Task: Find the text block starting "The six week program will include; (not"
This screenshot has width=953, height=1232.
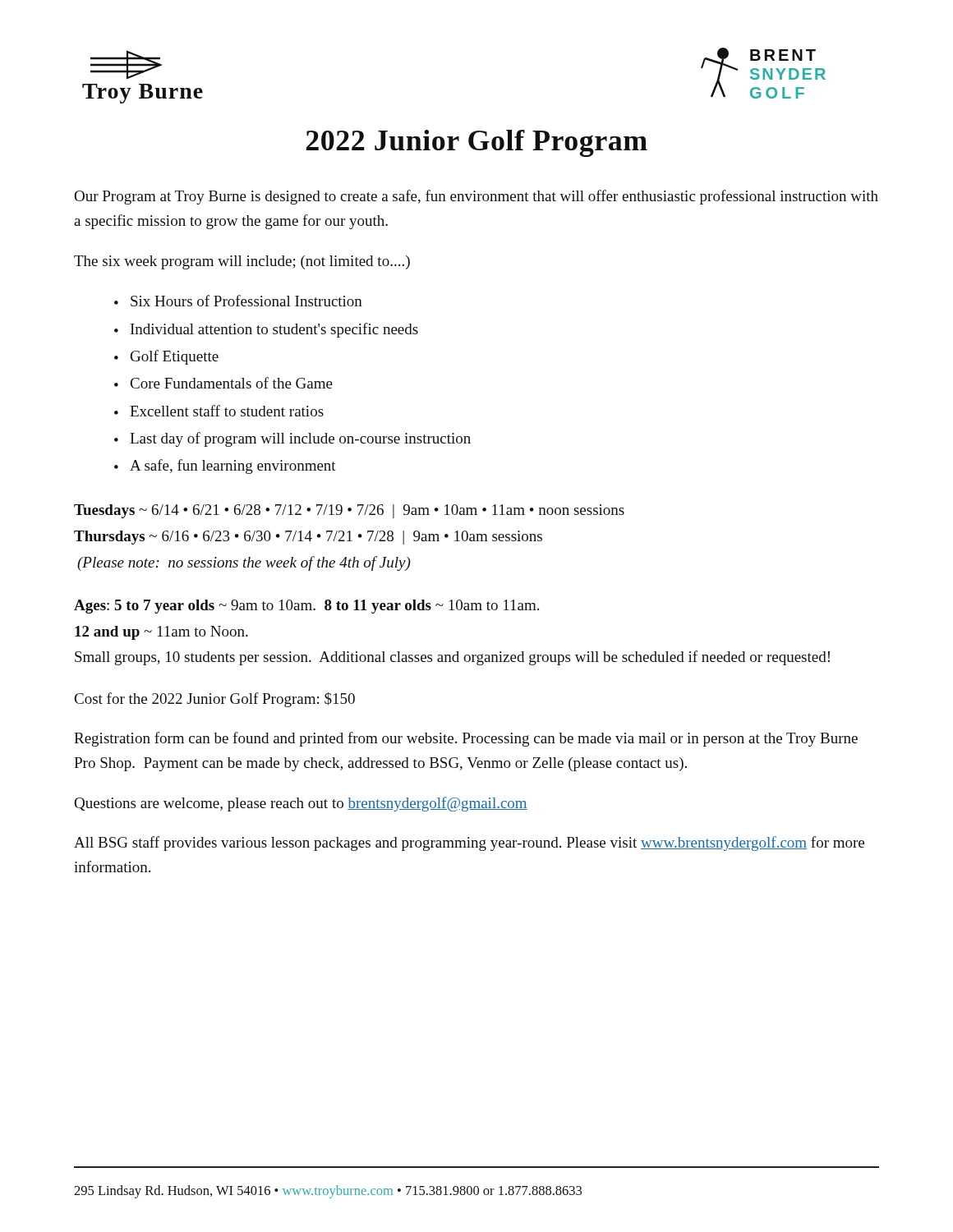Action: [242, 261]
